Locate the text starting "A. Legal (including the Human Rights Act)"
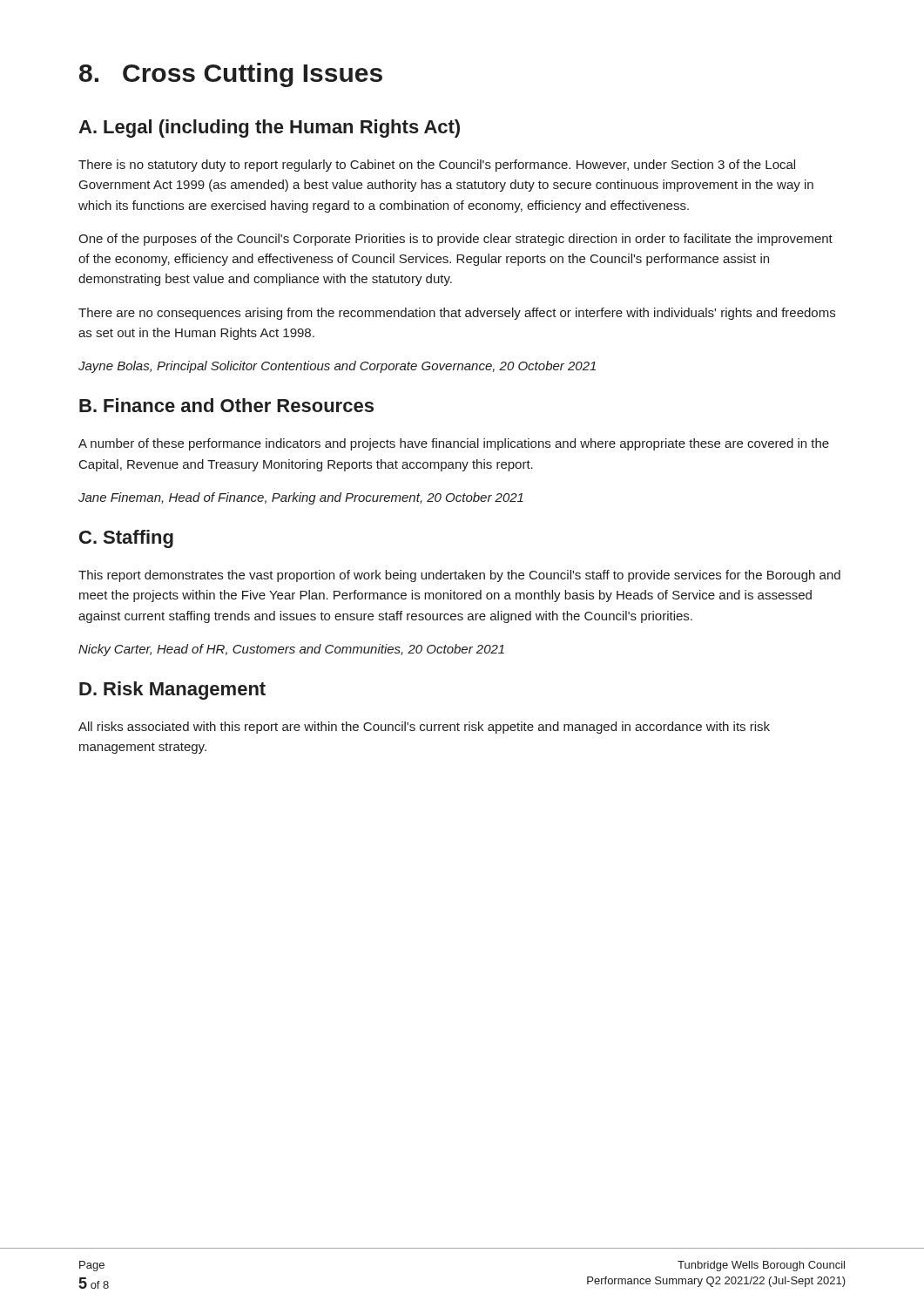924x1307 pixels. click(270, 127)
